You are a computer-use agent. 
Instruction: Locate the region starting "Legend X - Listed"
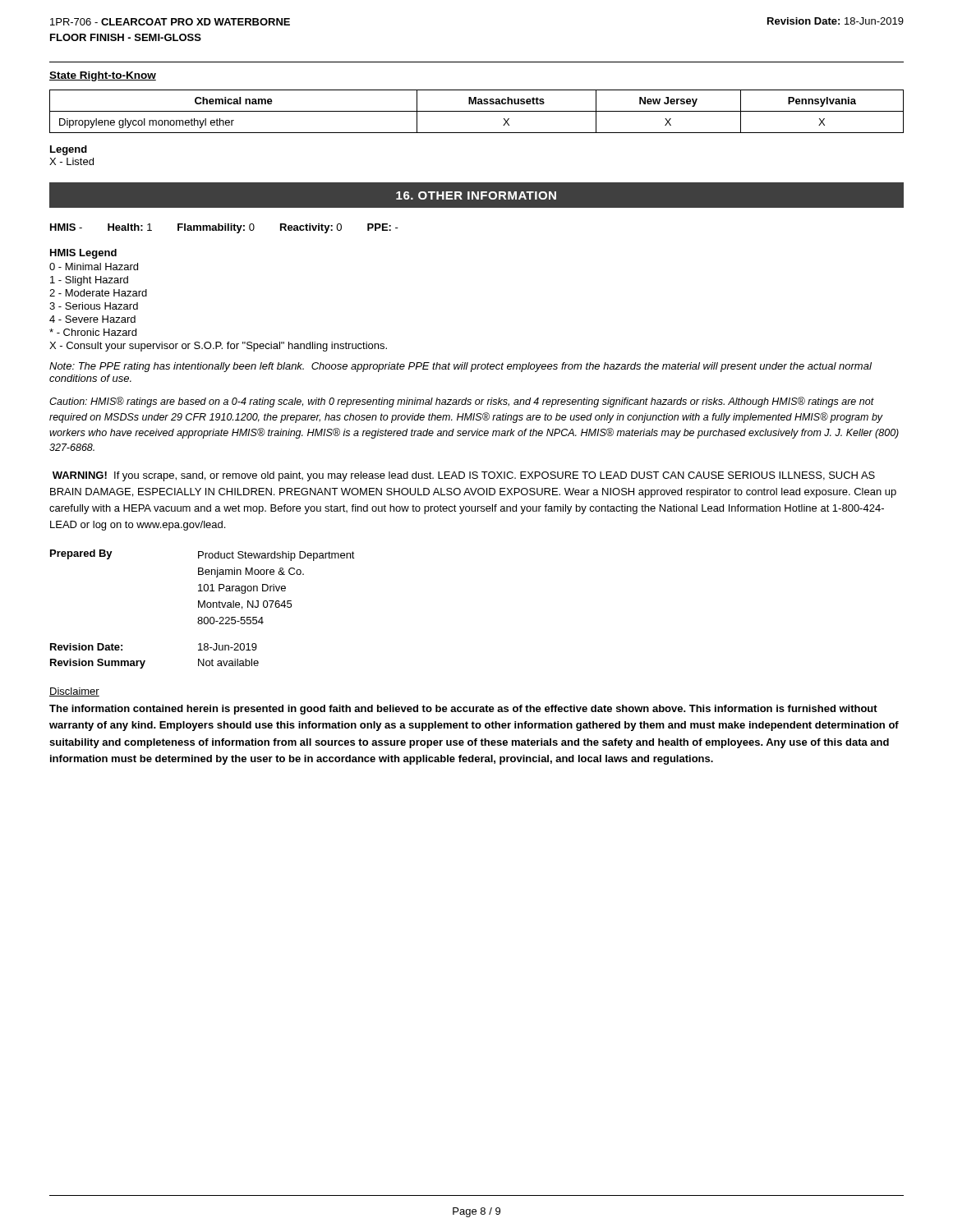tap(72, 155)
